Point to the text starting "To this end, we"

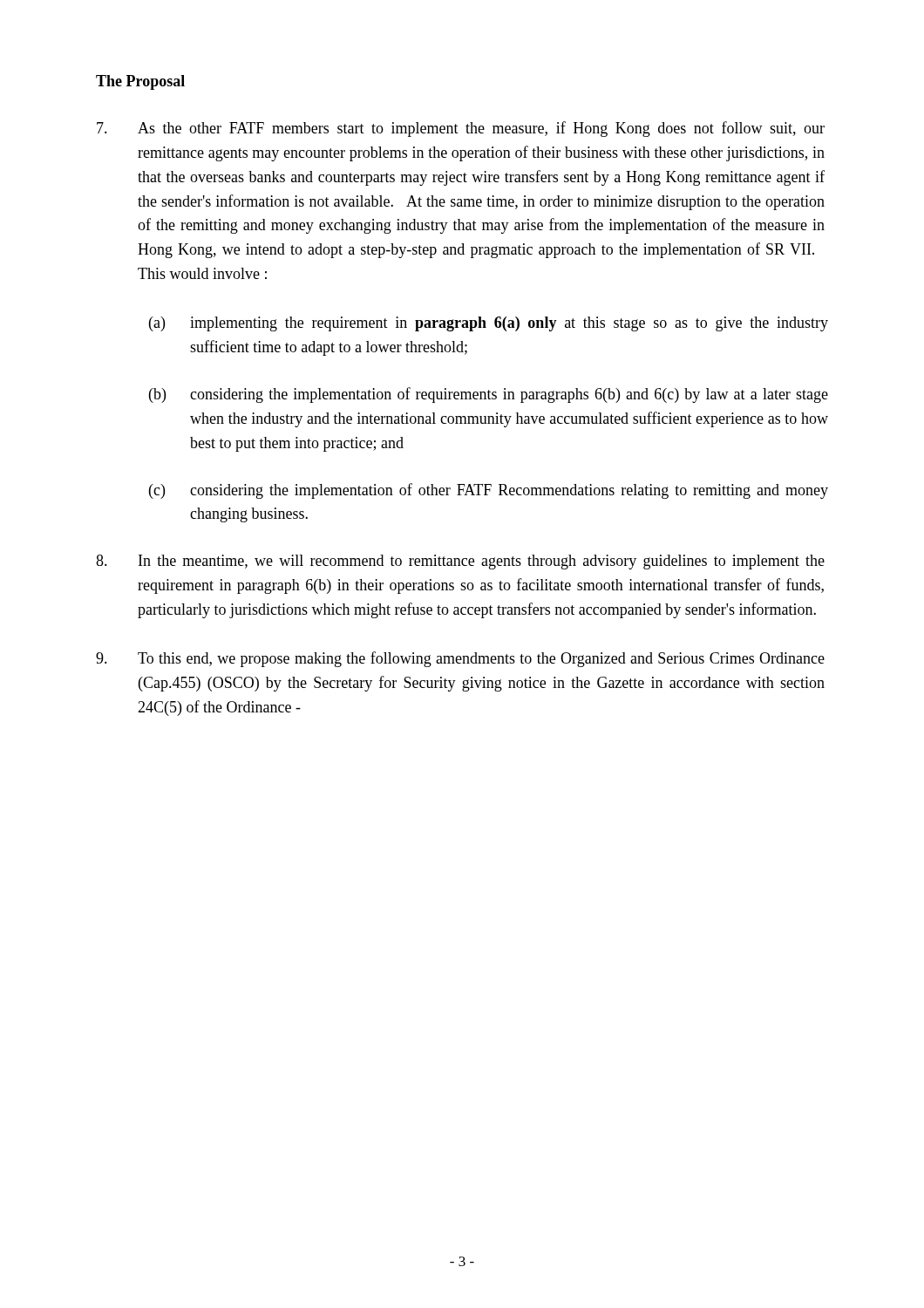(460, 684)
